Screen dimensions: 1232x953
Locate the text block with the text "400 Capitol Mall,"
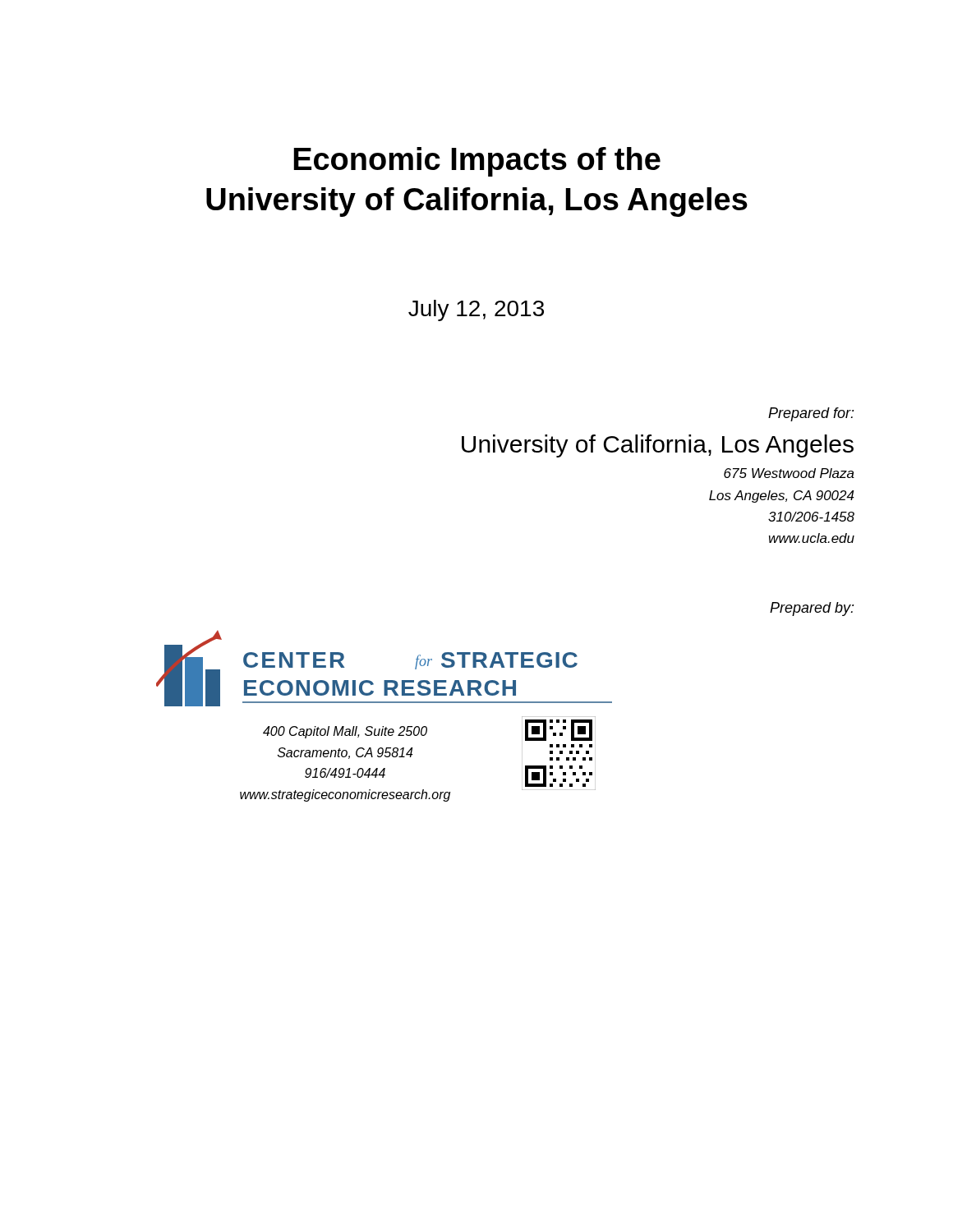[x=345, y=763]
